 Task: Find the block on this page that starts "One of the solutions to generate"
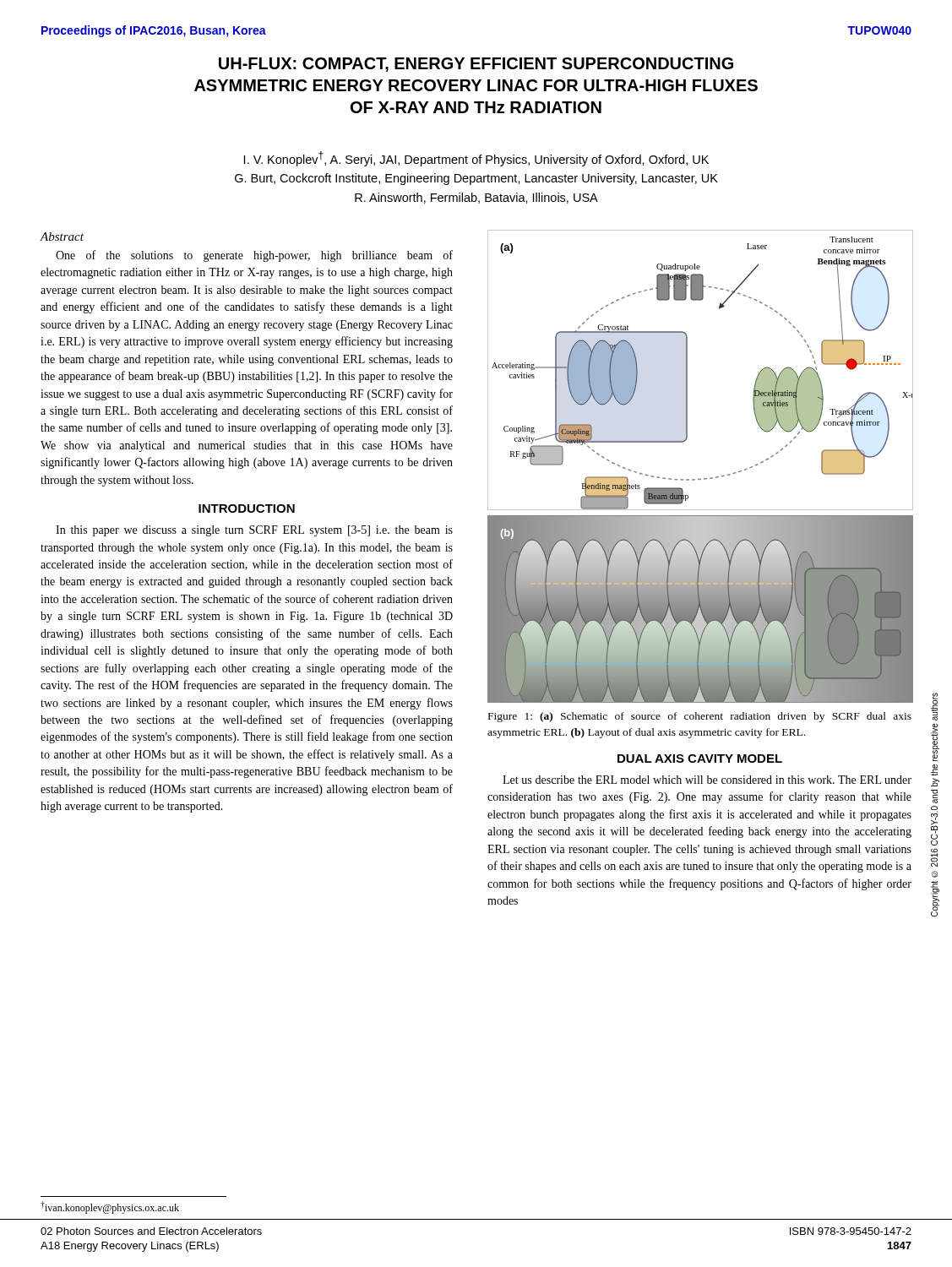[247, 368]
